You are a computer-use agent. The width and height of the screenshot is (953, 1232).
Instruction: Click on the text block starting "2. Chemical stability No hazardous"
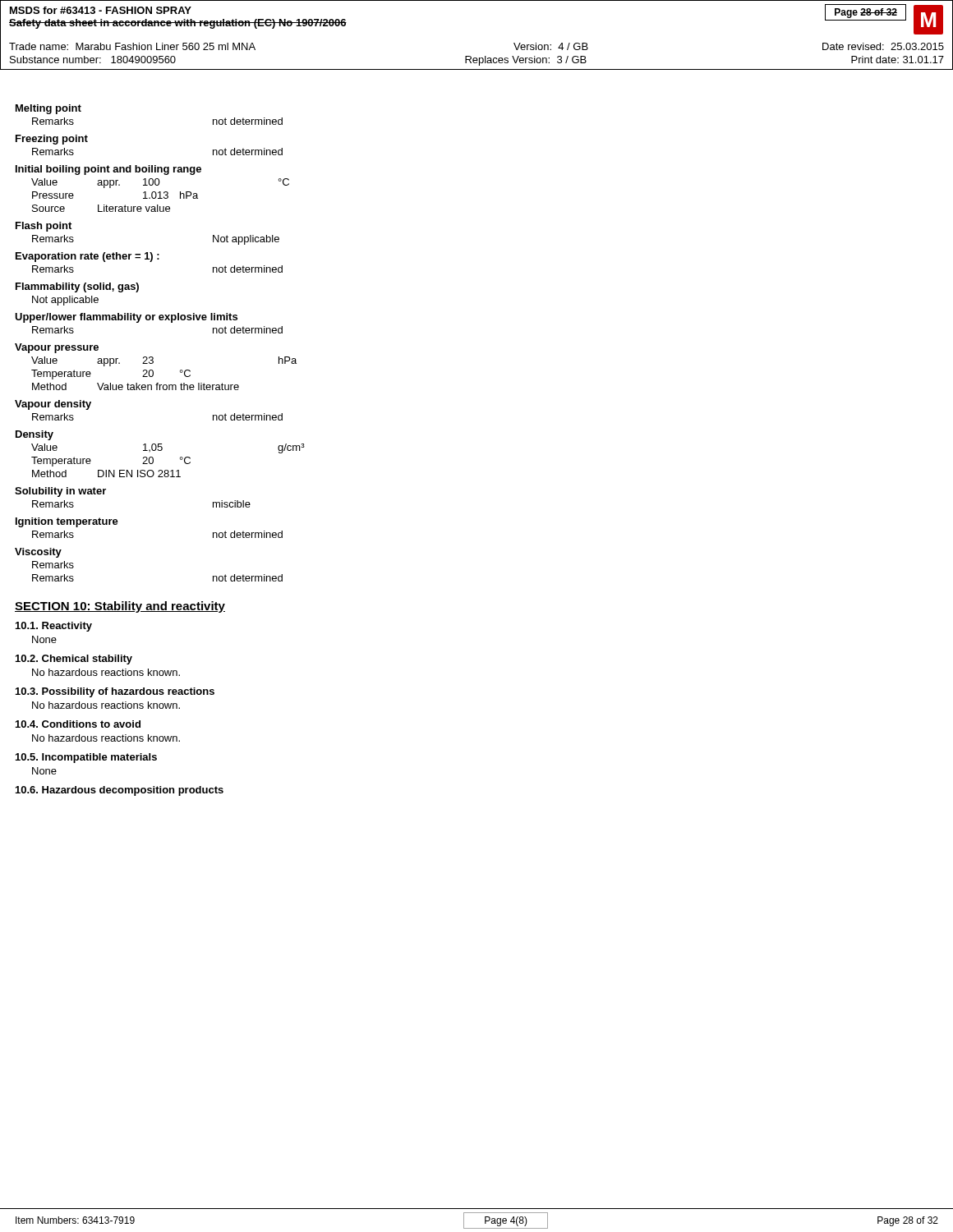74,660
